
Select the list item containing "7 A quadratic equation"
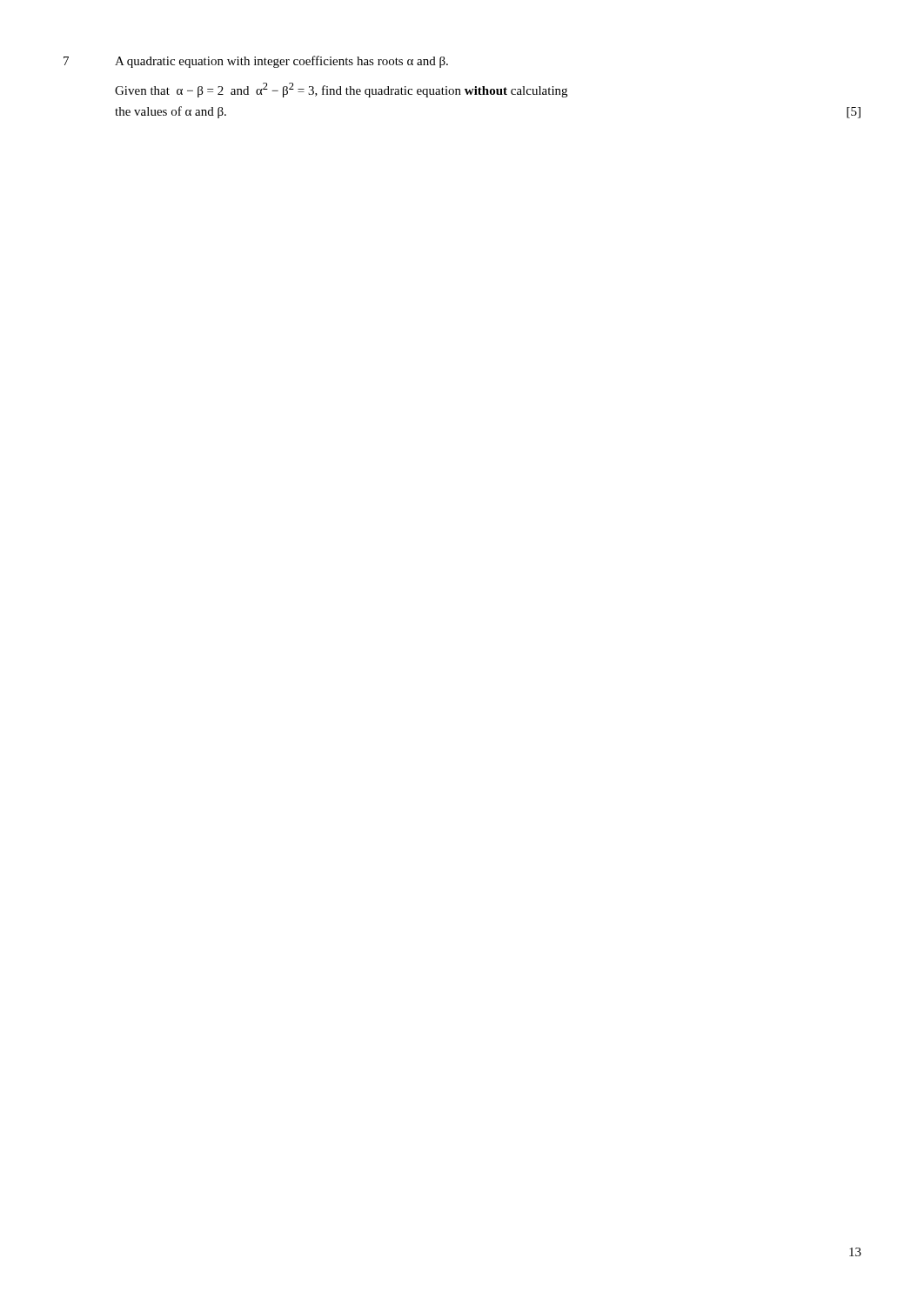(462, 88)
